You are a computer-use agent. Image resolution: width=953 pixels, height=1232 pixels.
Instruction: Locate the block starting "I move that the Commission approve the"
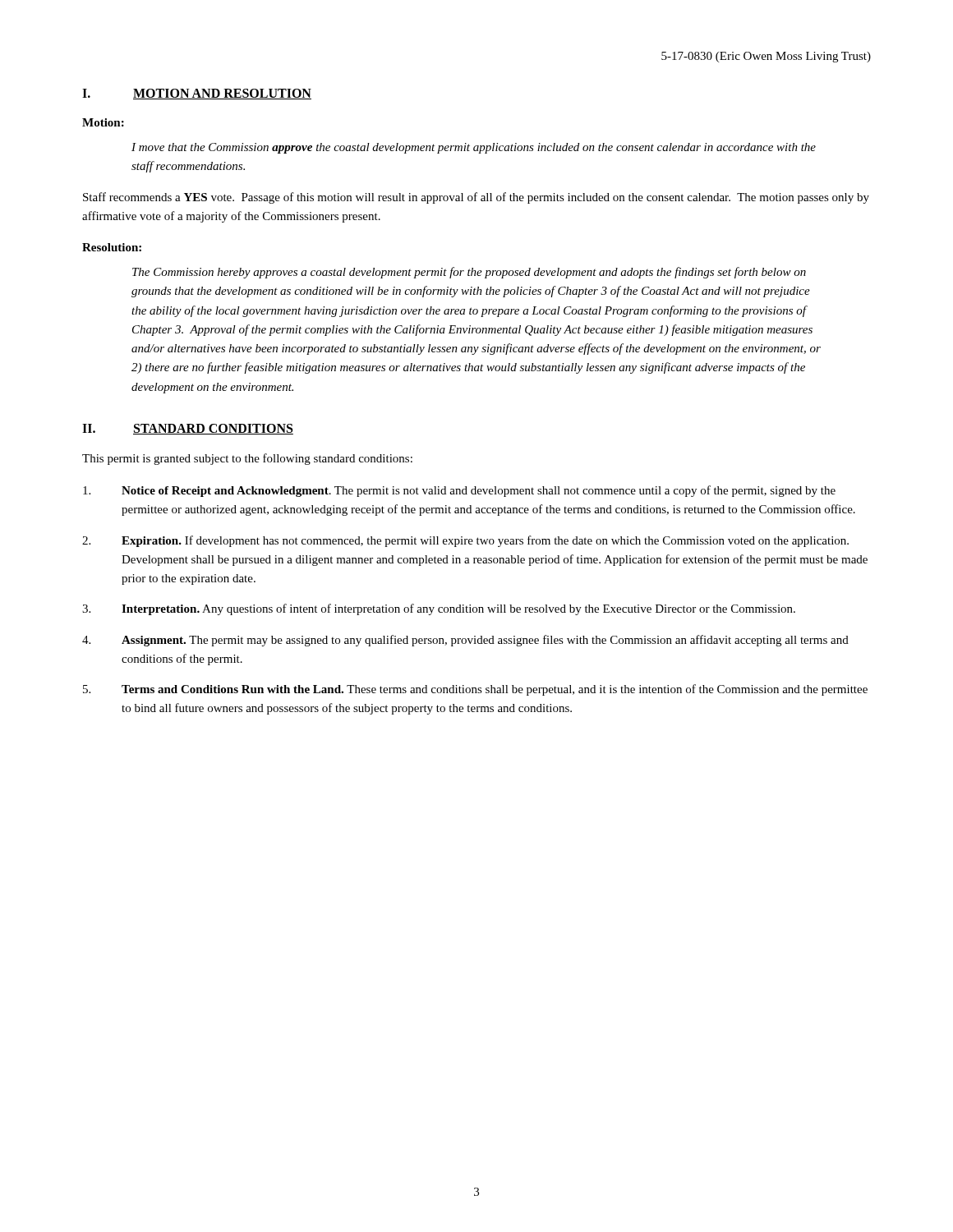pos(474,157)
